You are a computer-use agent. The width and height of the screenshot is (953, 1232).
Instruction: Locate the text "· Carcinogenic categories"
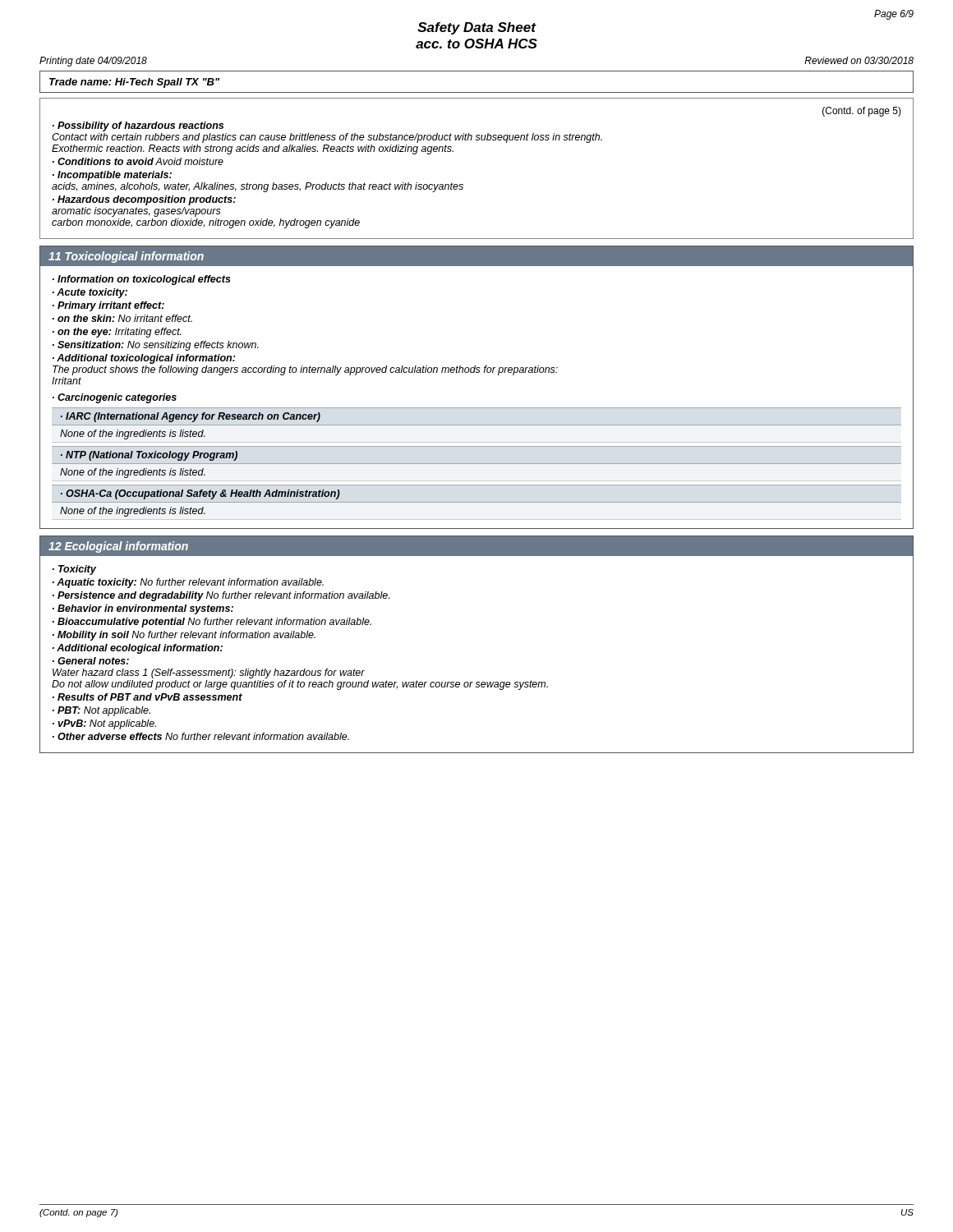point(114,398)
